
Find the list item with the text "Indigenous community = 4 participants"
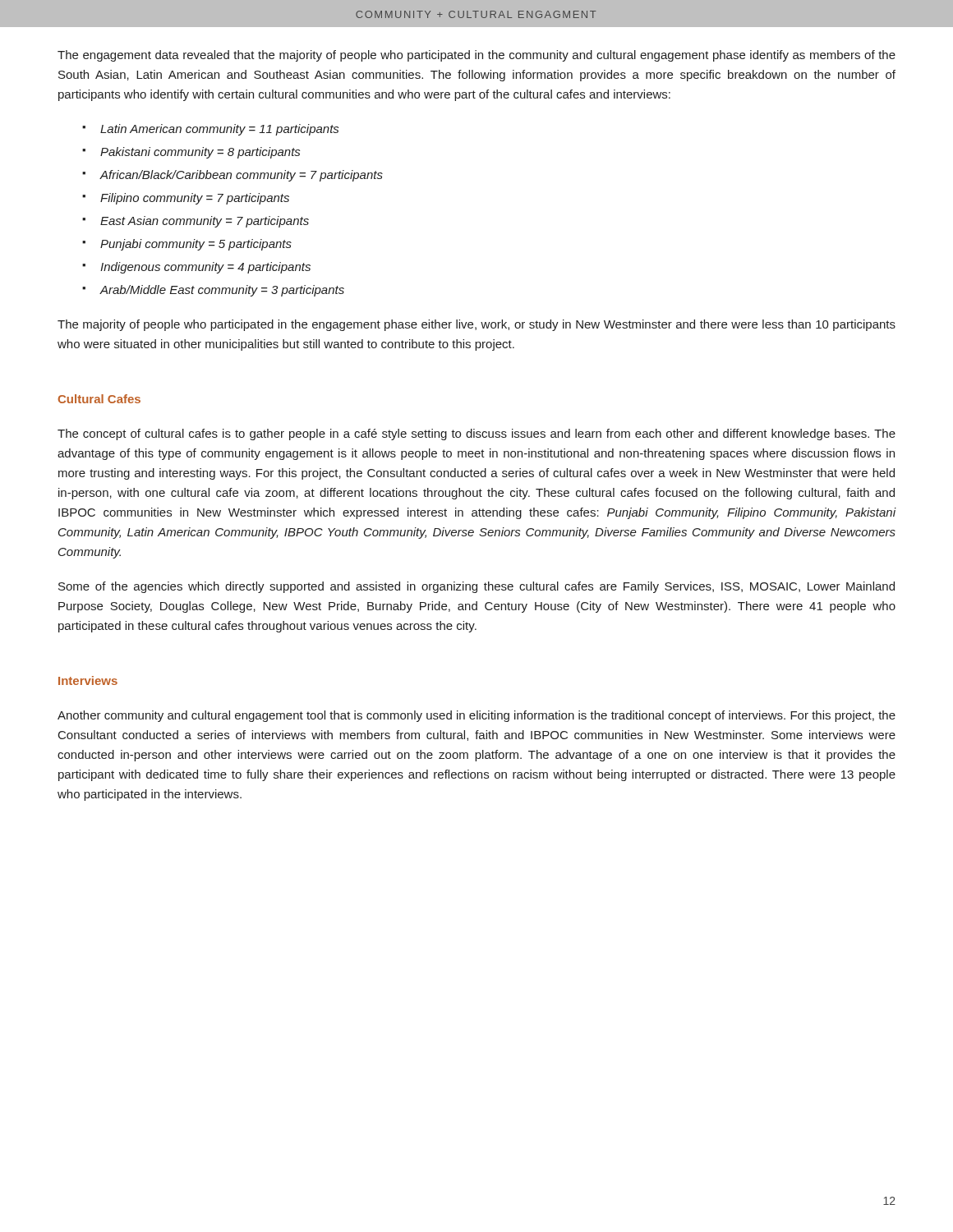point(206,267)
